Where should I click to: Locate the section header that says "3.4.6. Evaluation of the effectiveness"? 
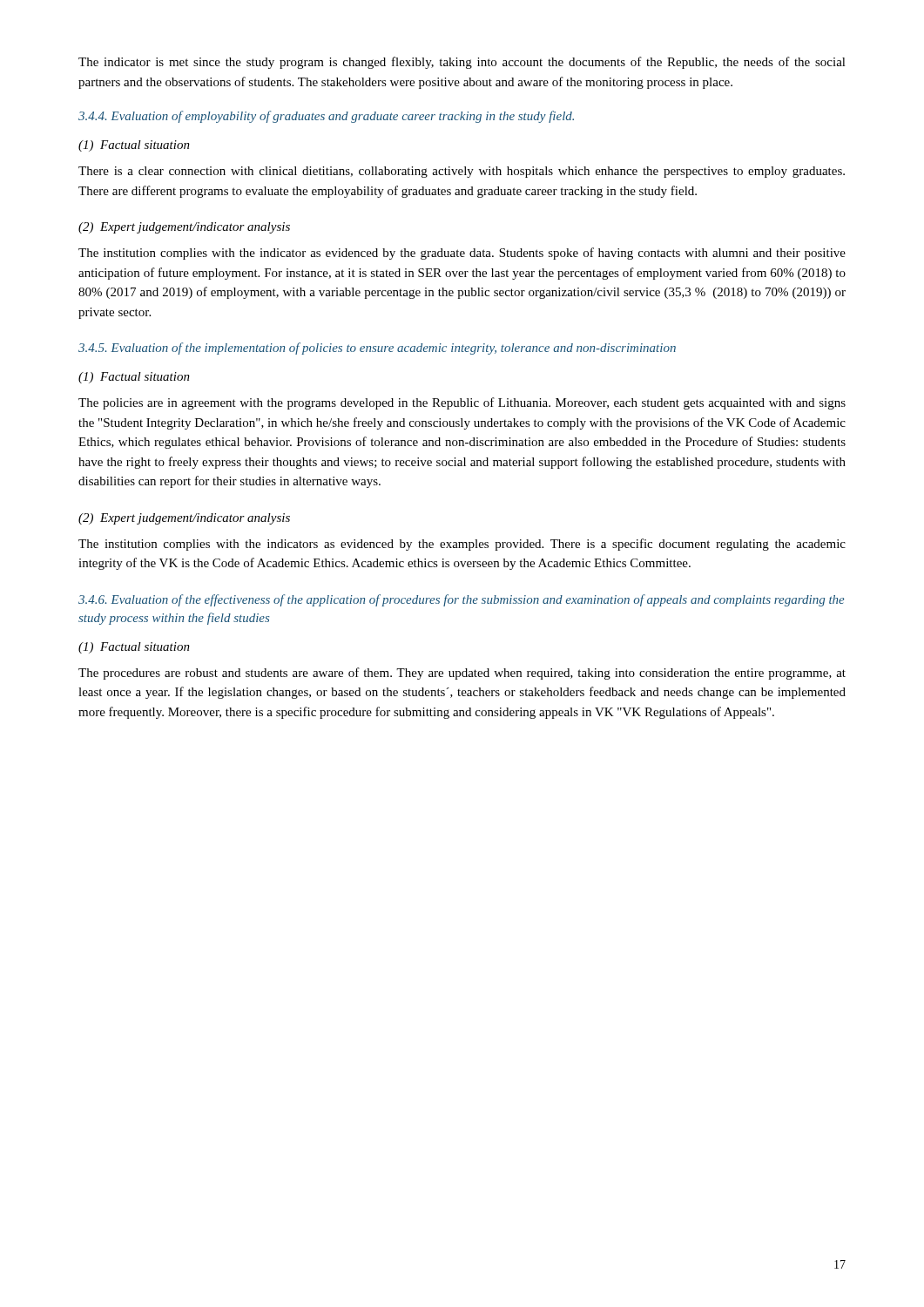[461, 608]
